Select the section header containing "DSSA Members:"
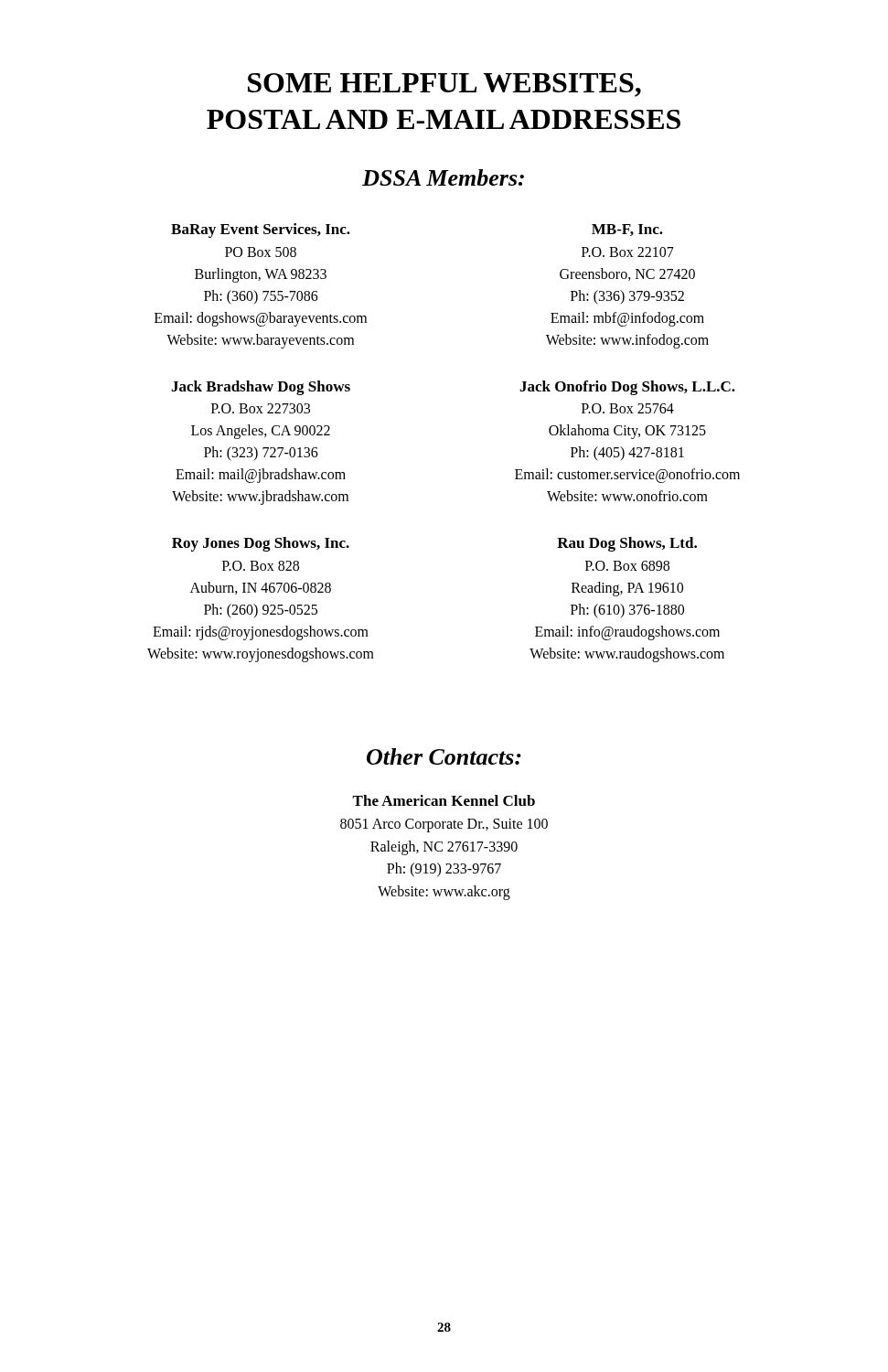The width and height of the screenshot is (888, 1372). (444, 178)
